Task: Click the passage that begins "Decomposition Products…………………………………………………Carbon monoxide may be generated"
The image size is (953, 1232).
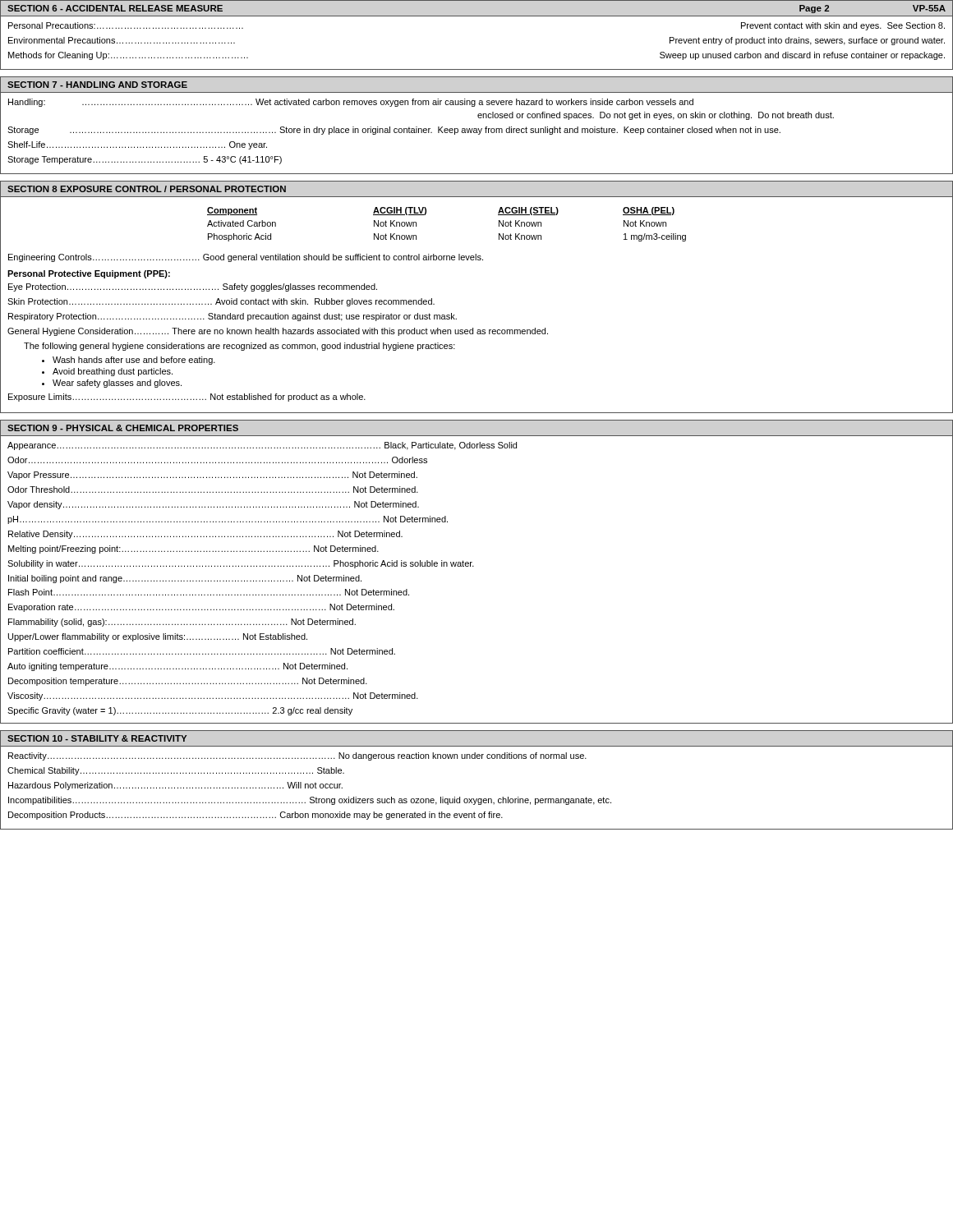Action: 255,815
